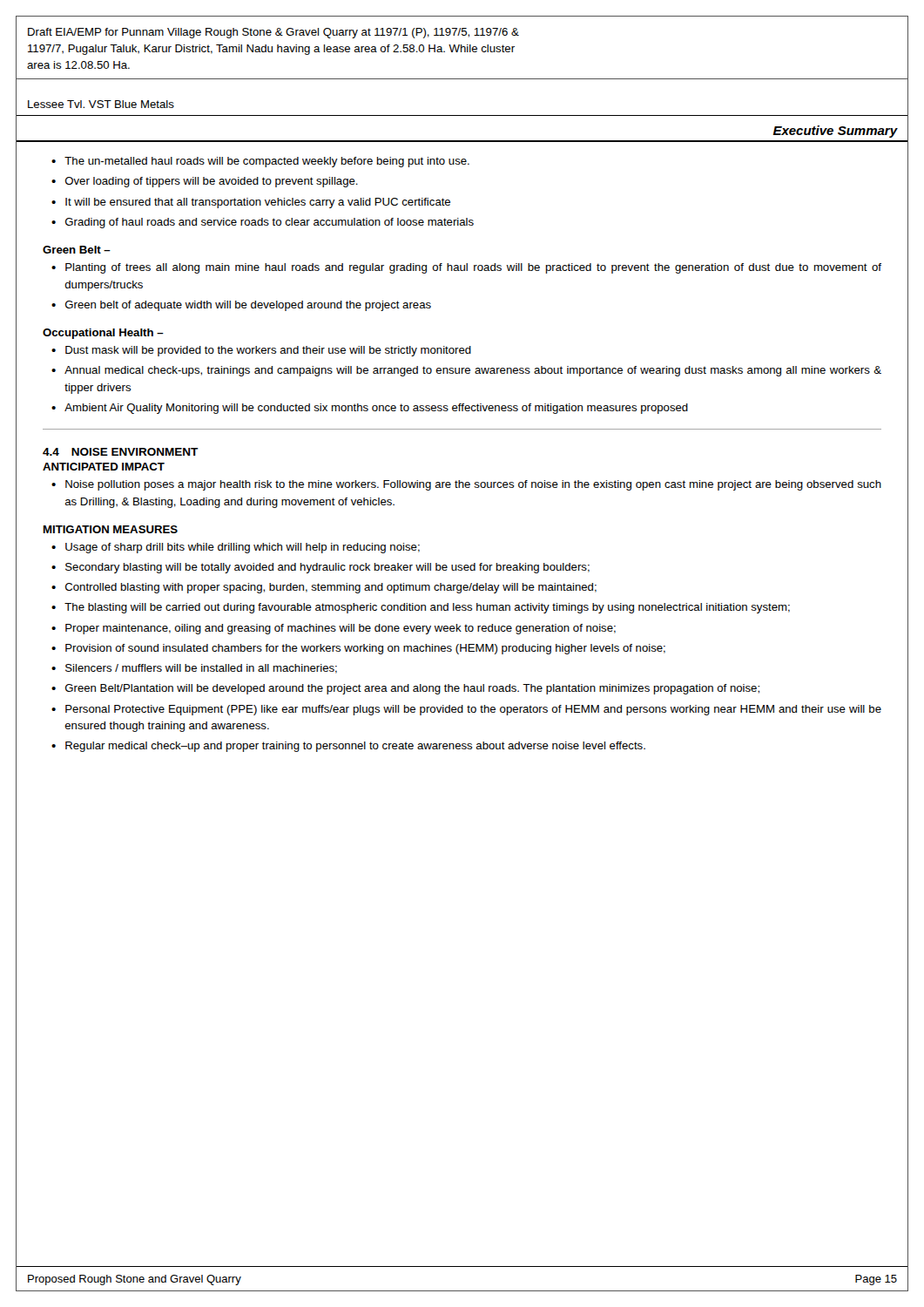
Task: Find the text starting "Noise pollution poses"
Action: click(x=473, y=493)
